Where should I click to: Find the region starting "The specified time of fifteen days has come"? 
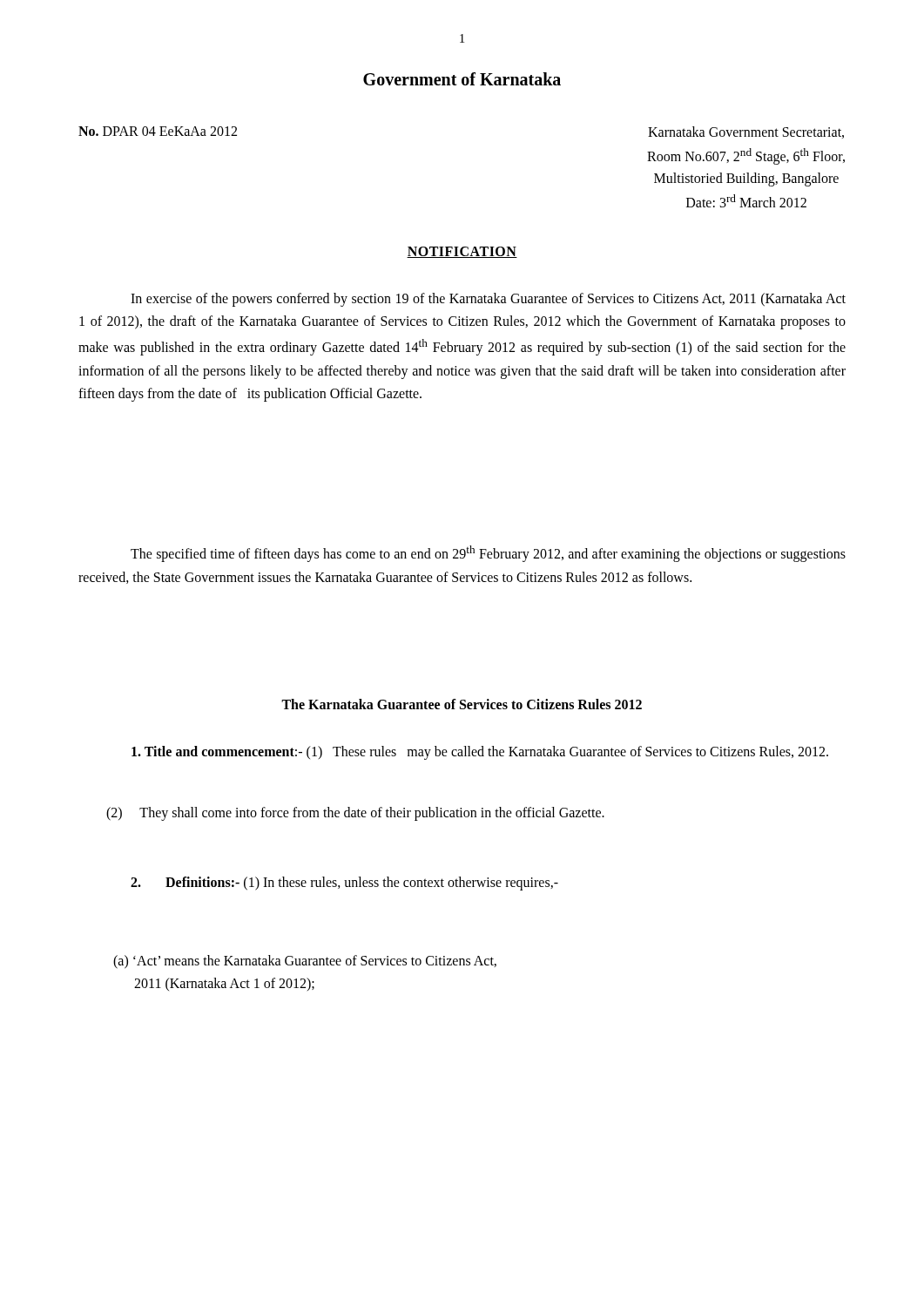pos(462,565)
